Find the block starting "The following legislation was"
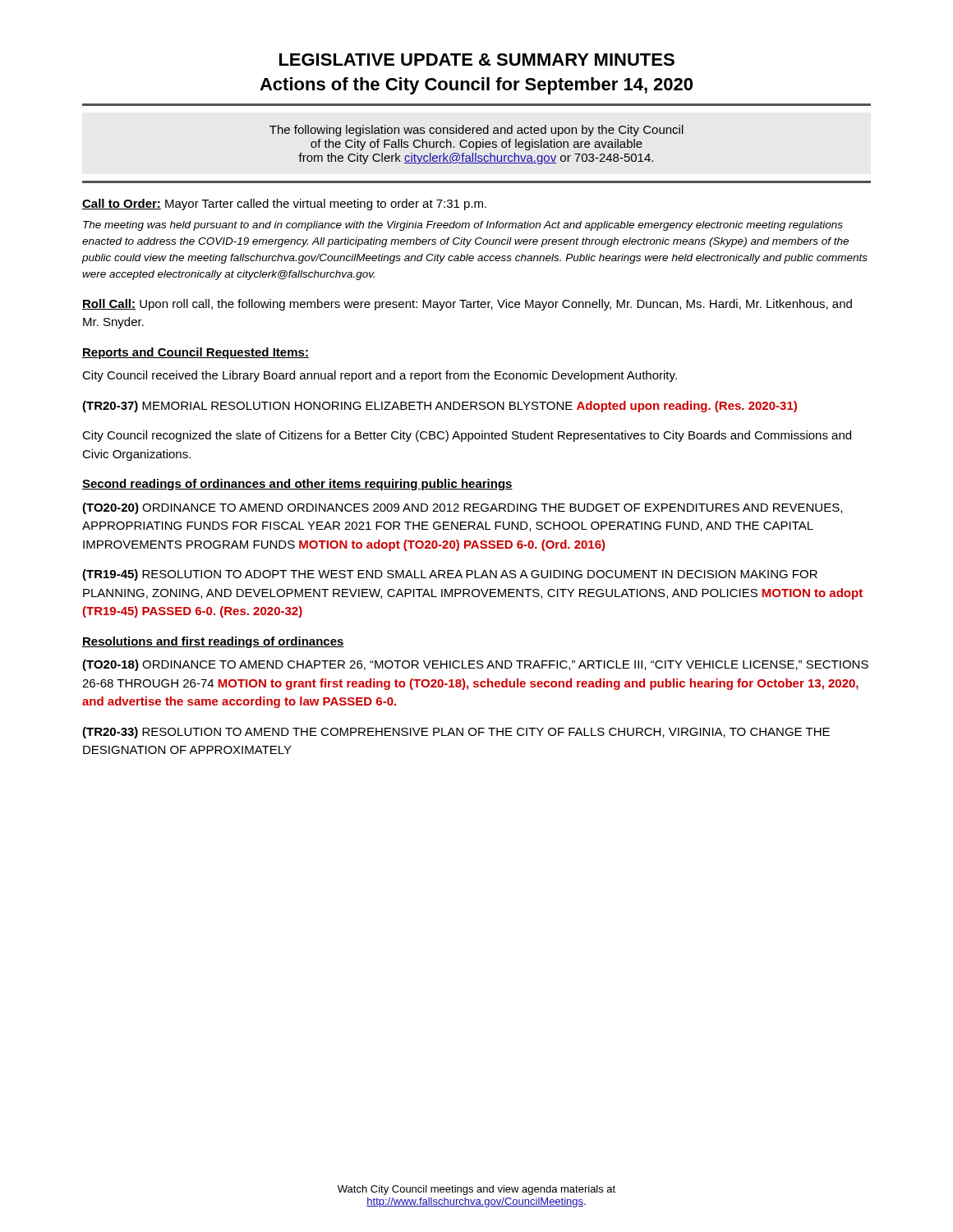The image size is (953, 1232). click(476, 143)
